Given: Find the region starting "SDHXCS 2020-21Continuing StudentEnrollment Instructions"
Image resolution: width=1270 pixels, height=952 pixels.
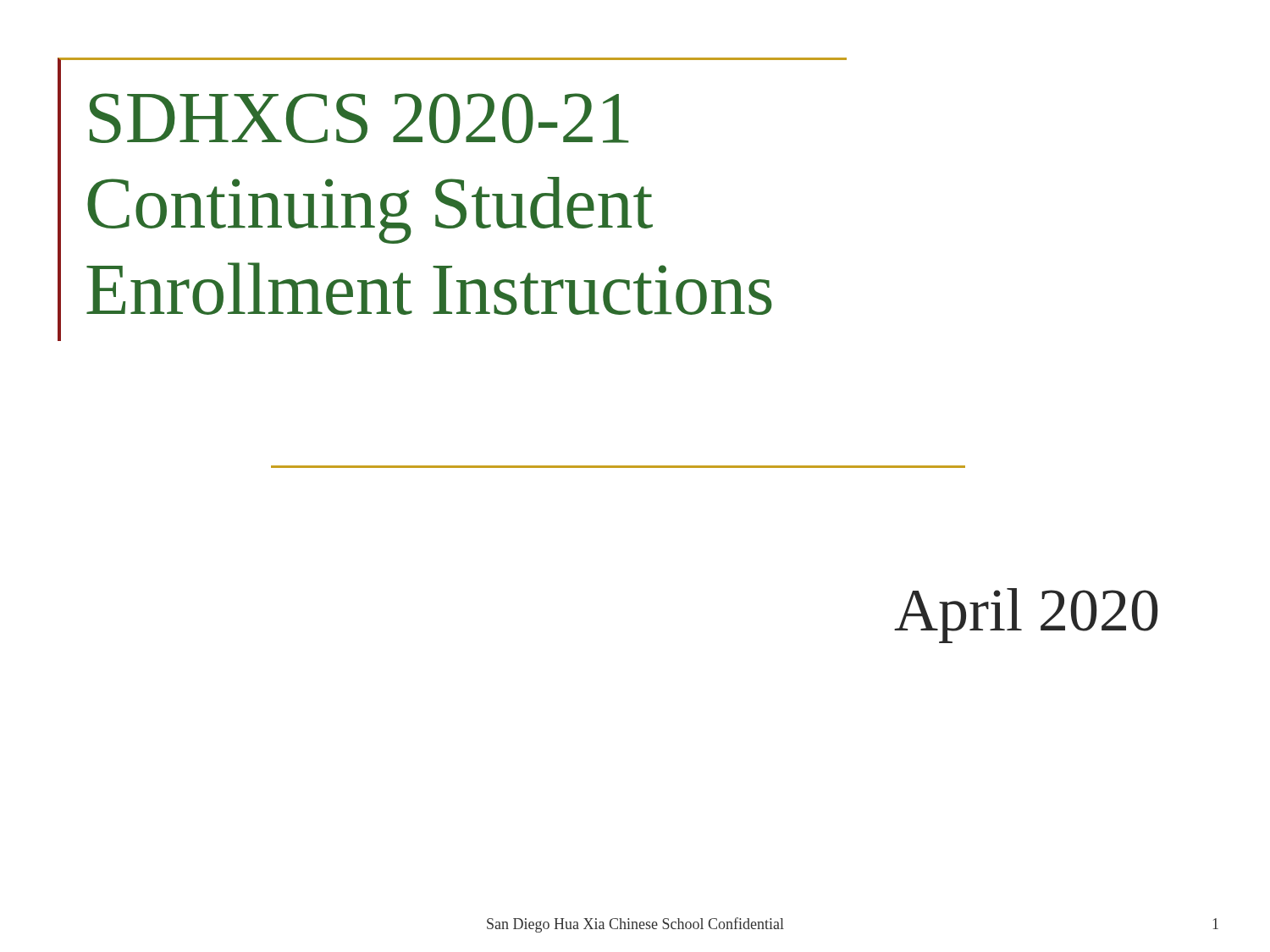Looking at the screenshot, I should 466,204.
